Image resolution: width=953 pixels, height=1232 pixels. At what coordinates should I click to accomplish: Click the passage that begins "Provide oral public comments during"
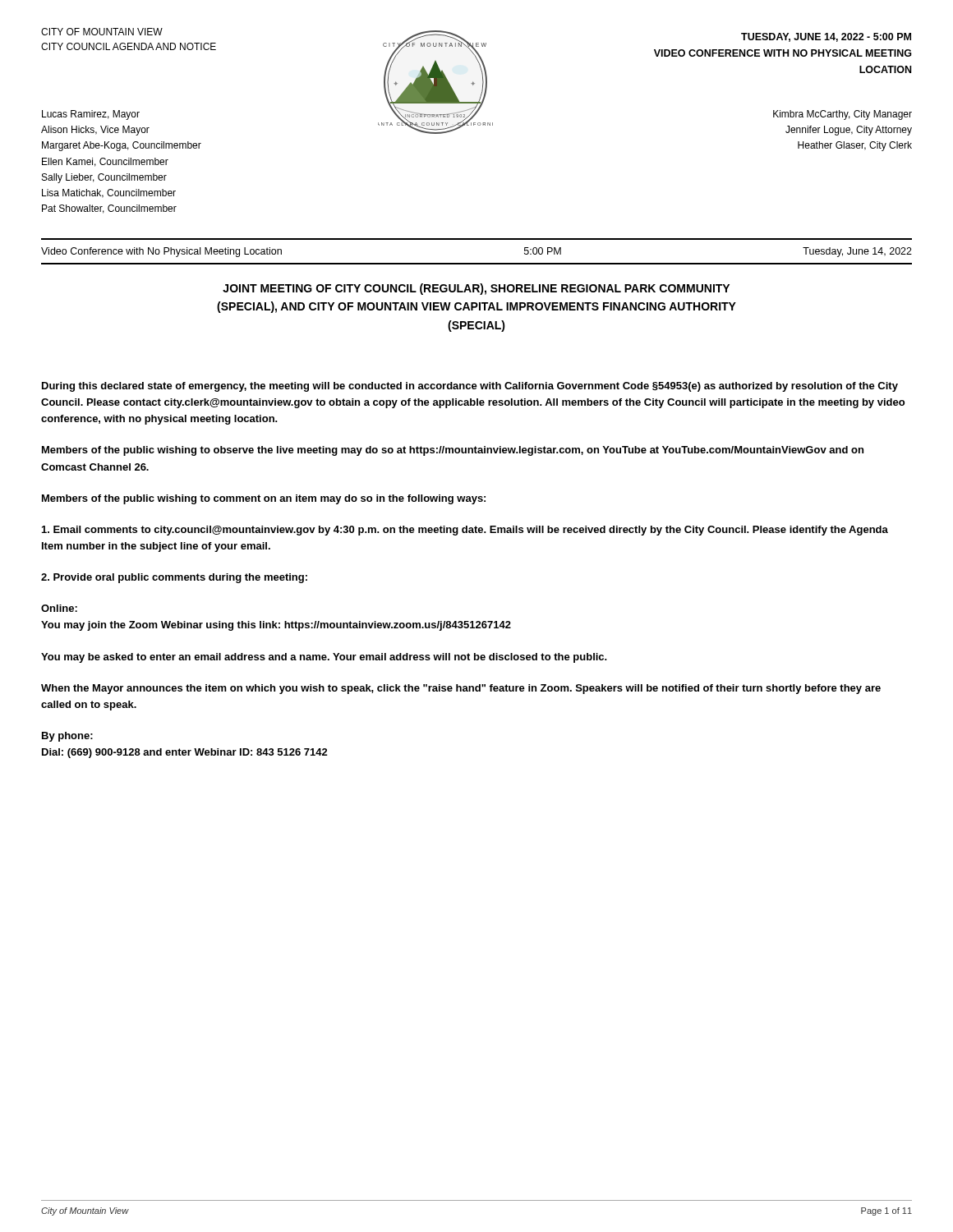click(x=174, y=578)
